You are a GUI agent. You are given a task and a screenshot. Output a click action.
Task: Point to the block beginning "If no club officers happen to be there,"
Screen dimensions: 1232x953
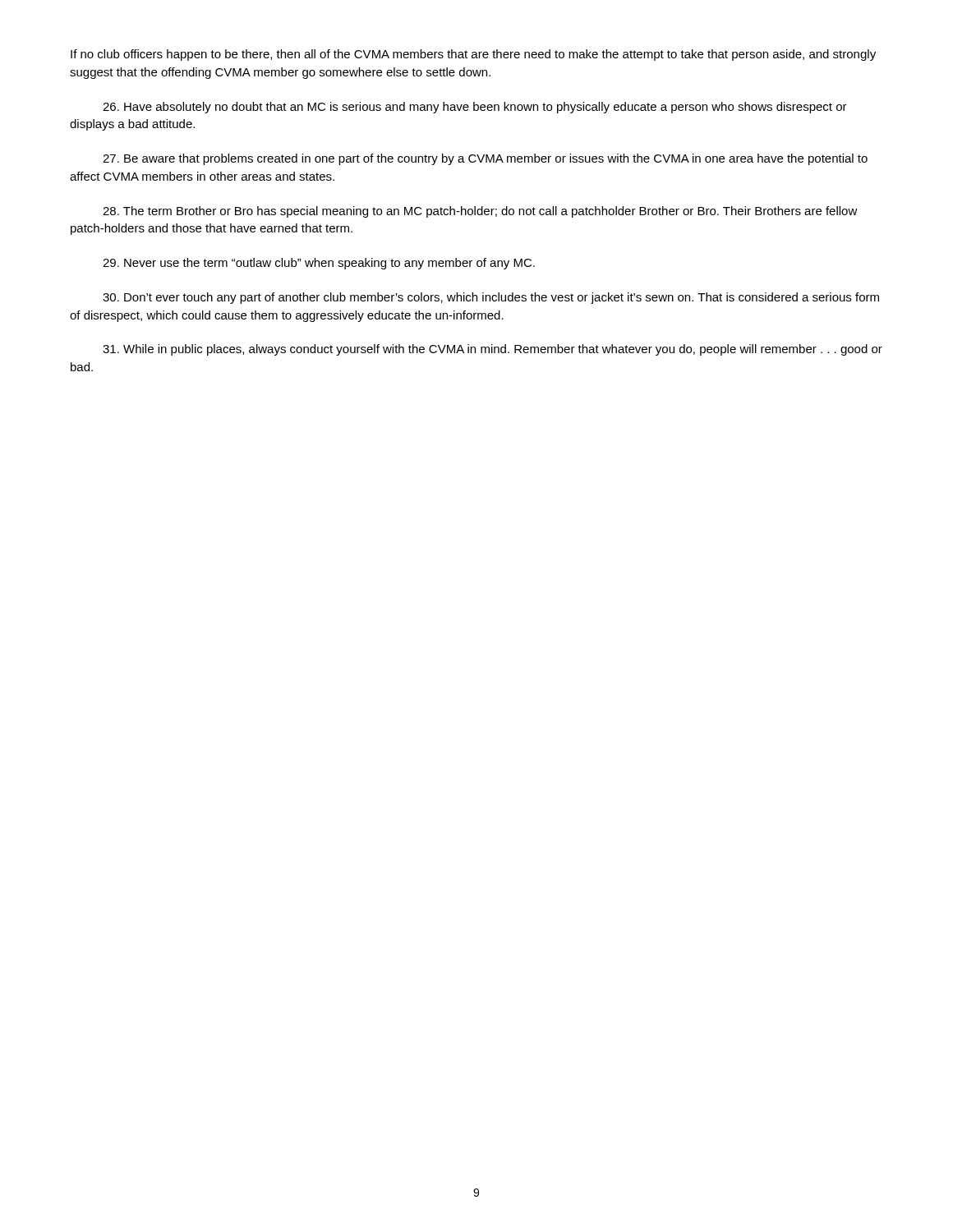(x=473, y=63)
